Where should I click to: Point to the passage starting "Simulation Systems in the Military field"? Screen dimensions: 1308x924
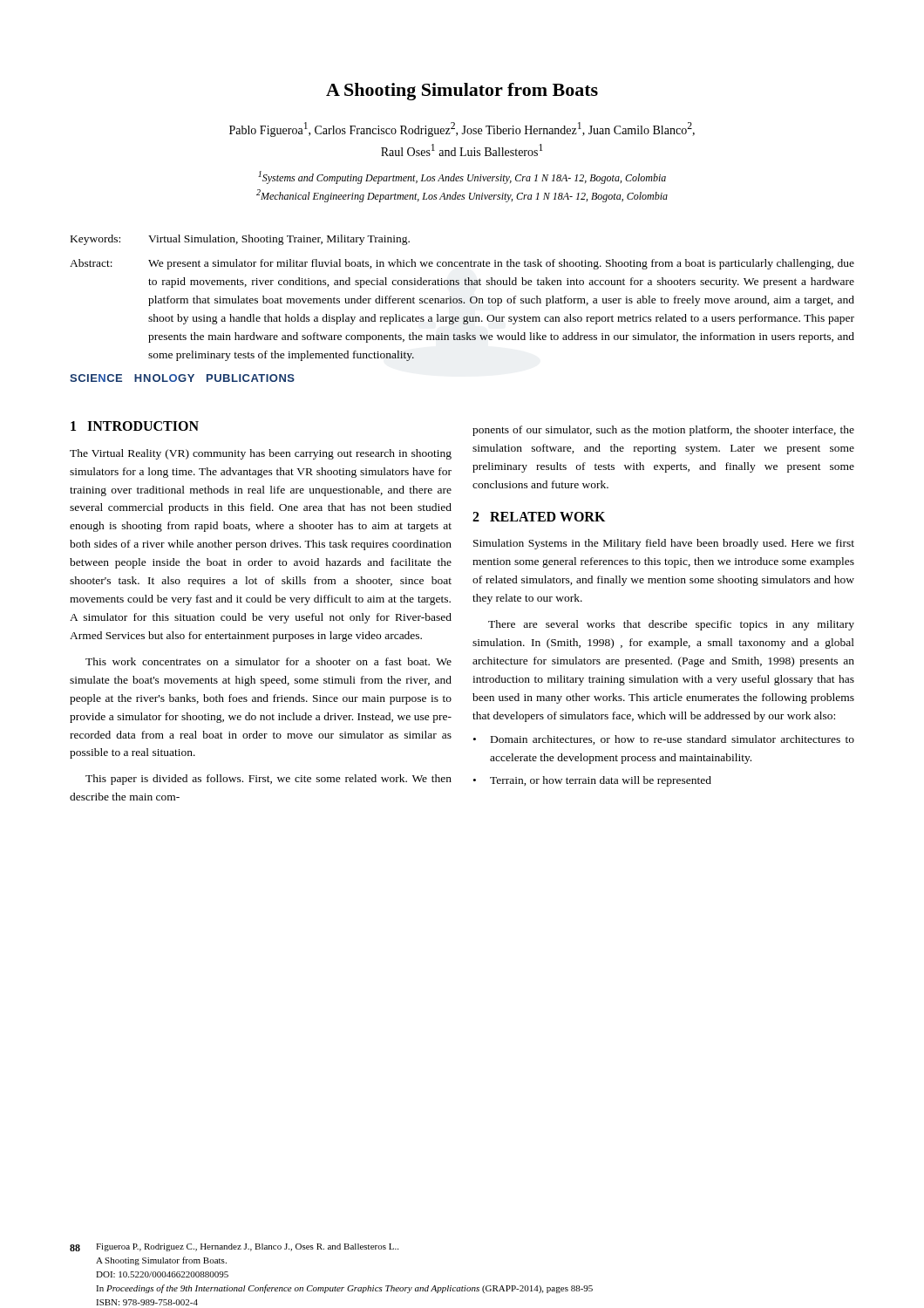(663, 570)
